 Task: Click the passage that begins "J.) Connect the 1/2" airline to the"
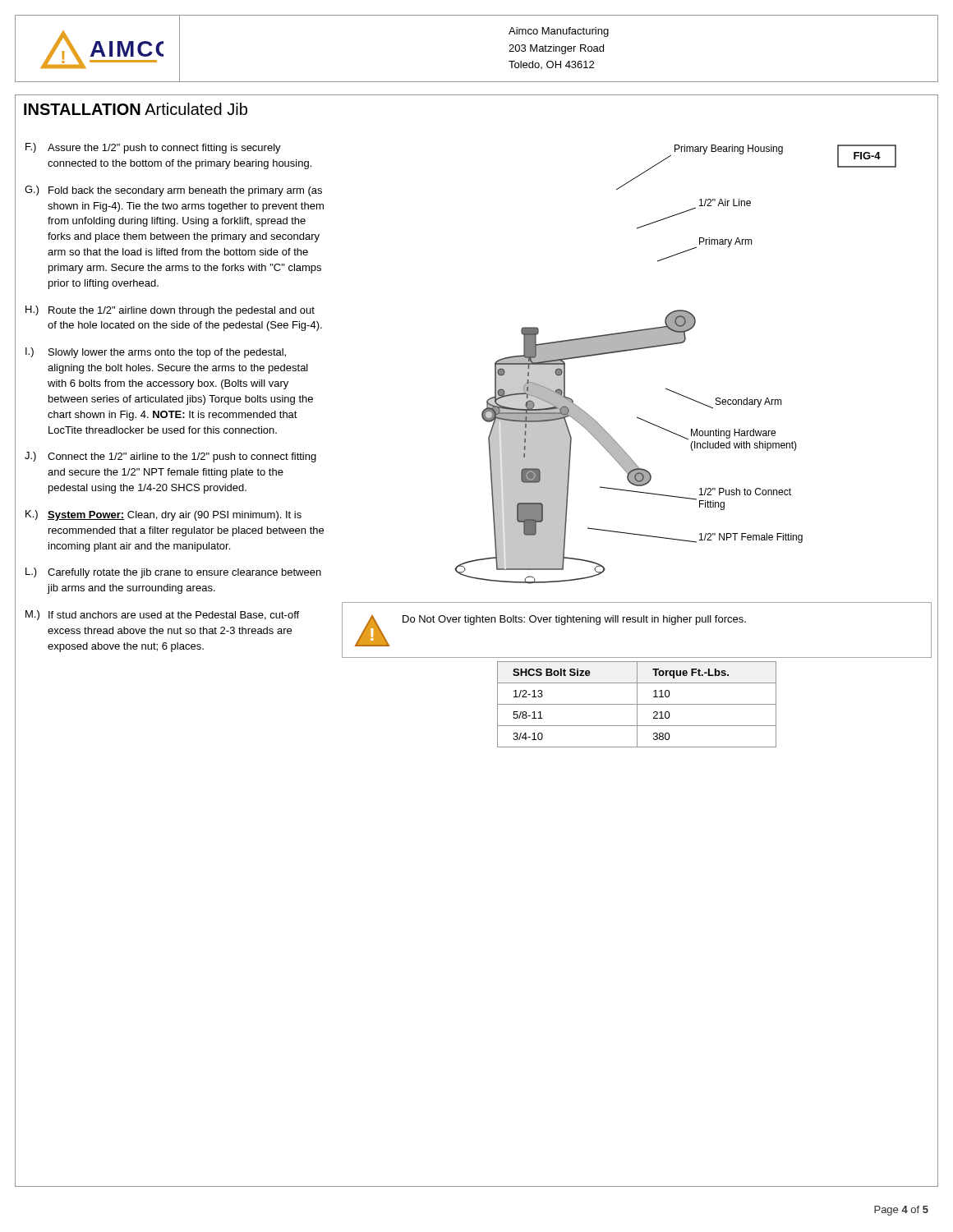pyautogui.click(x=175, y=473)
